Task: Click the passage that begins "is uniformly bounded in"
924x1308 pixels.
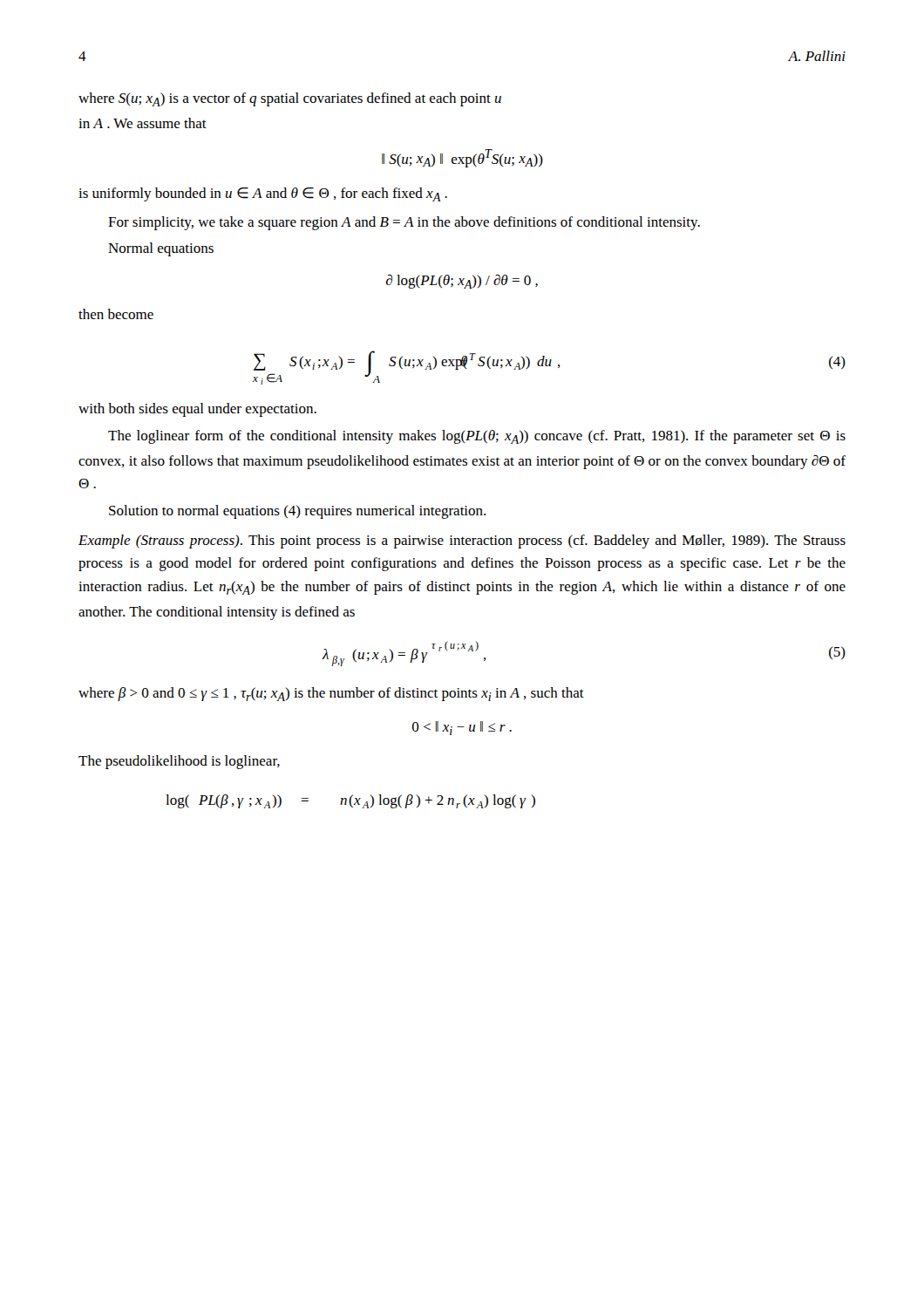Action: 263,194
